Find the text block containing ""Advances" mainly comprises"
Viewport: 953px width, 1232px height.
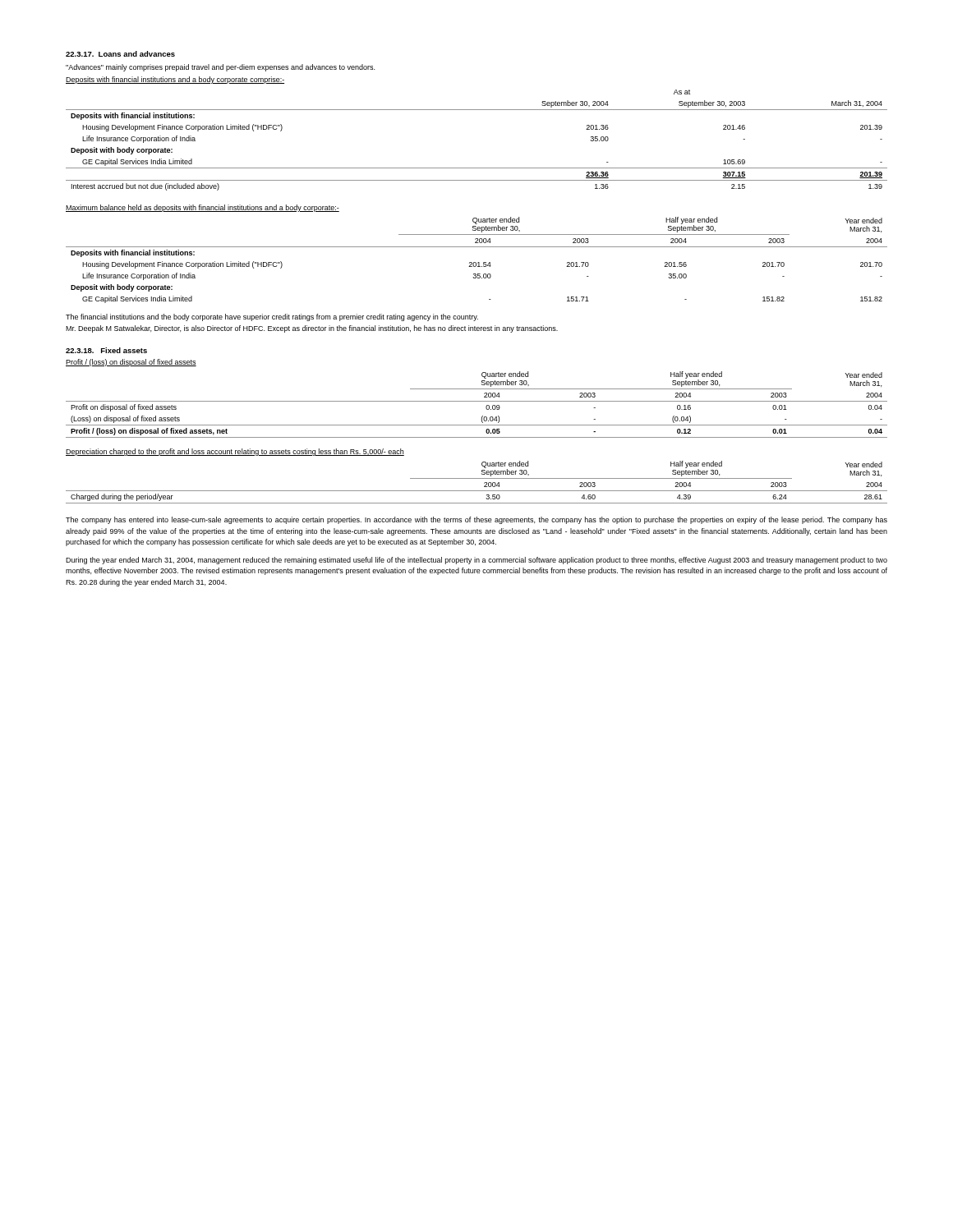tap(221, 67)
